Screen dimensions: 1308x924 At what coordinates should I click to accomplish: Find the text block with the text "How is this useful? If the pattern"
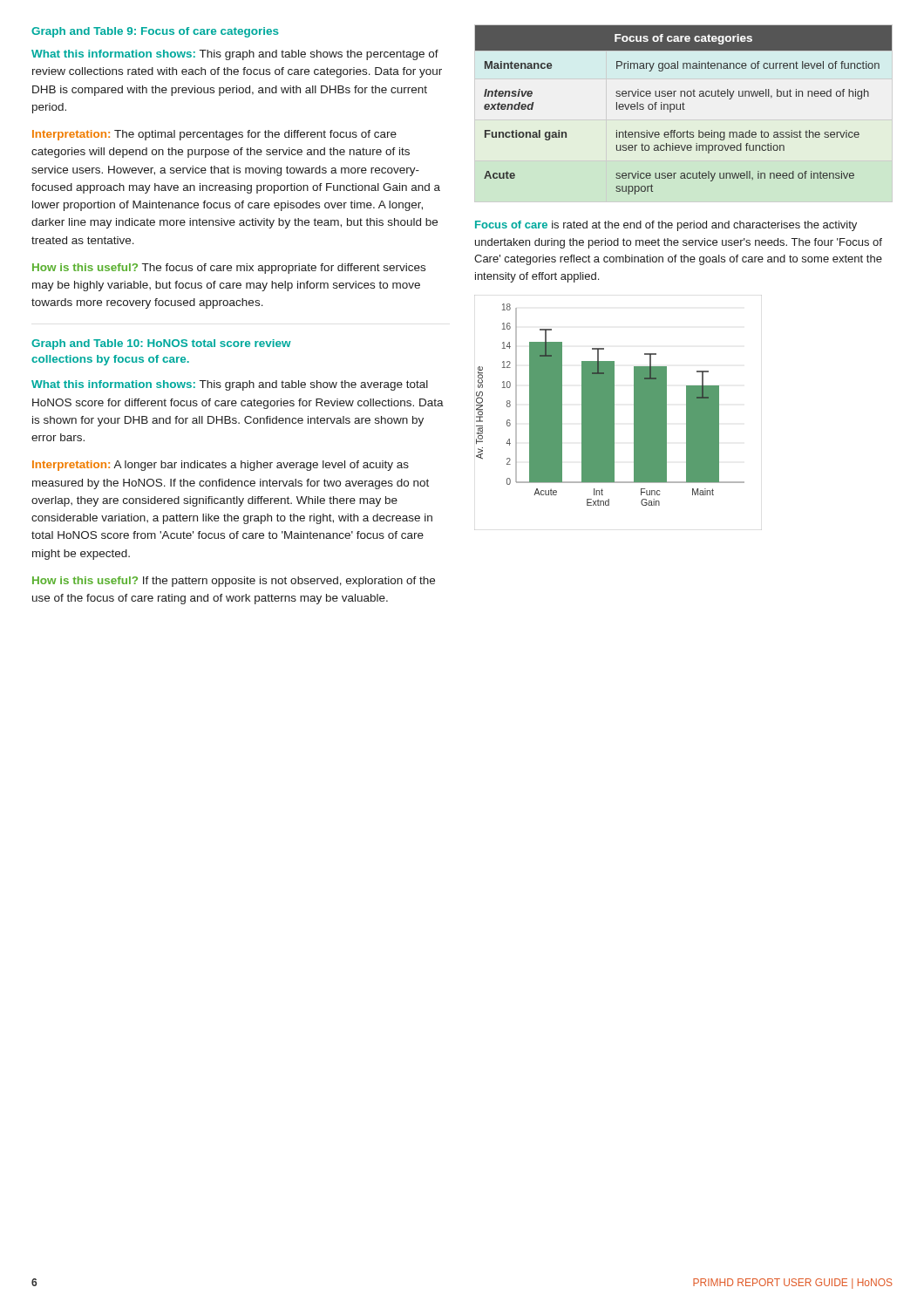pyautogui.click(x=233, y=589)
